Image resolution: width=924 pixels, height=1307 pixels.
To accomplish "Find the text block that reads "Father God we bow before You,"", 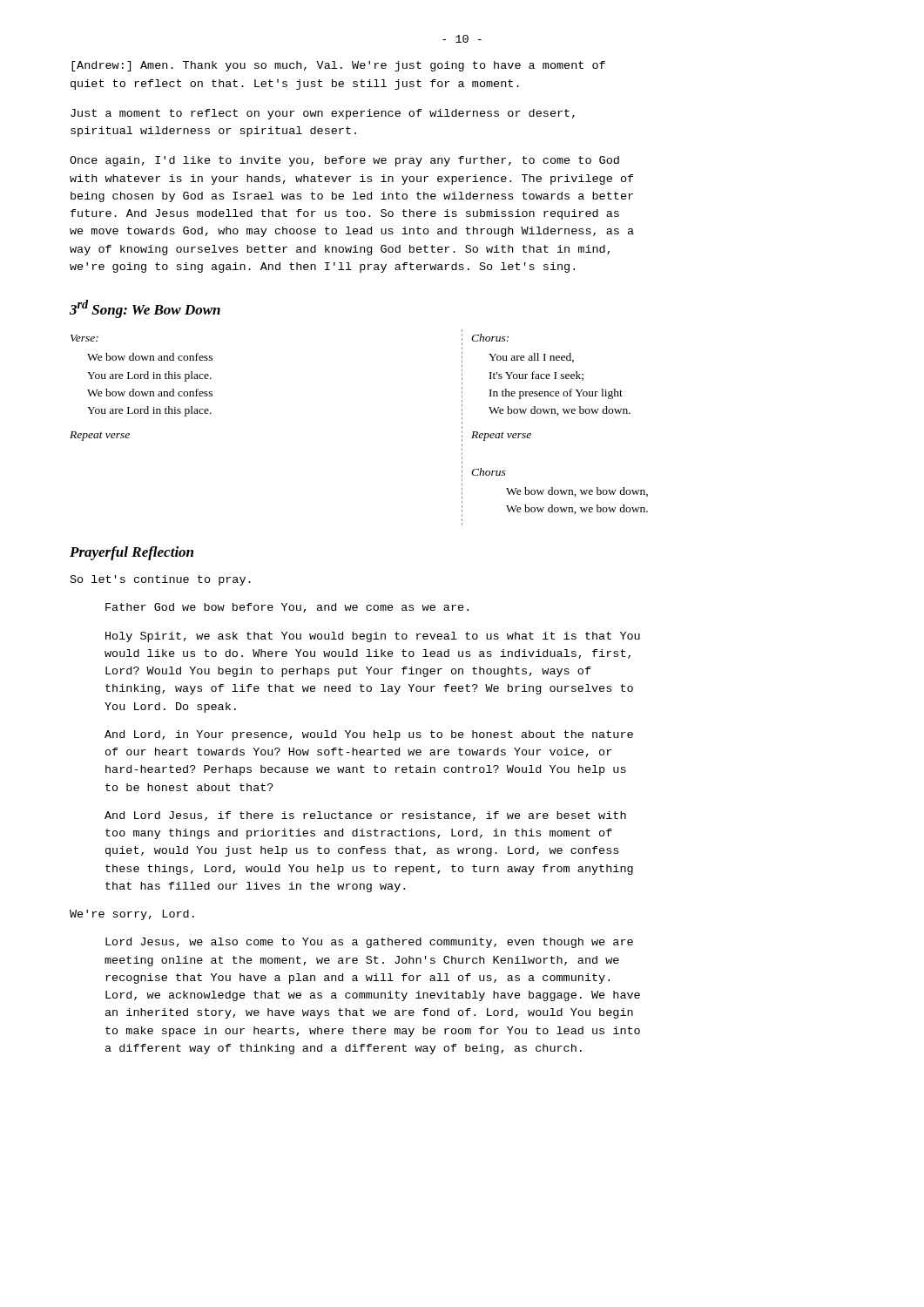I will 288,608.
